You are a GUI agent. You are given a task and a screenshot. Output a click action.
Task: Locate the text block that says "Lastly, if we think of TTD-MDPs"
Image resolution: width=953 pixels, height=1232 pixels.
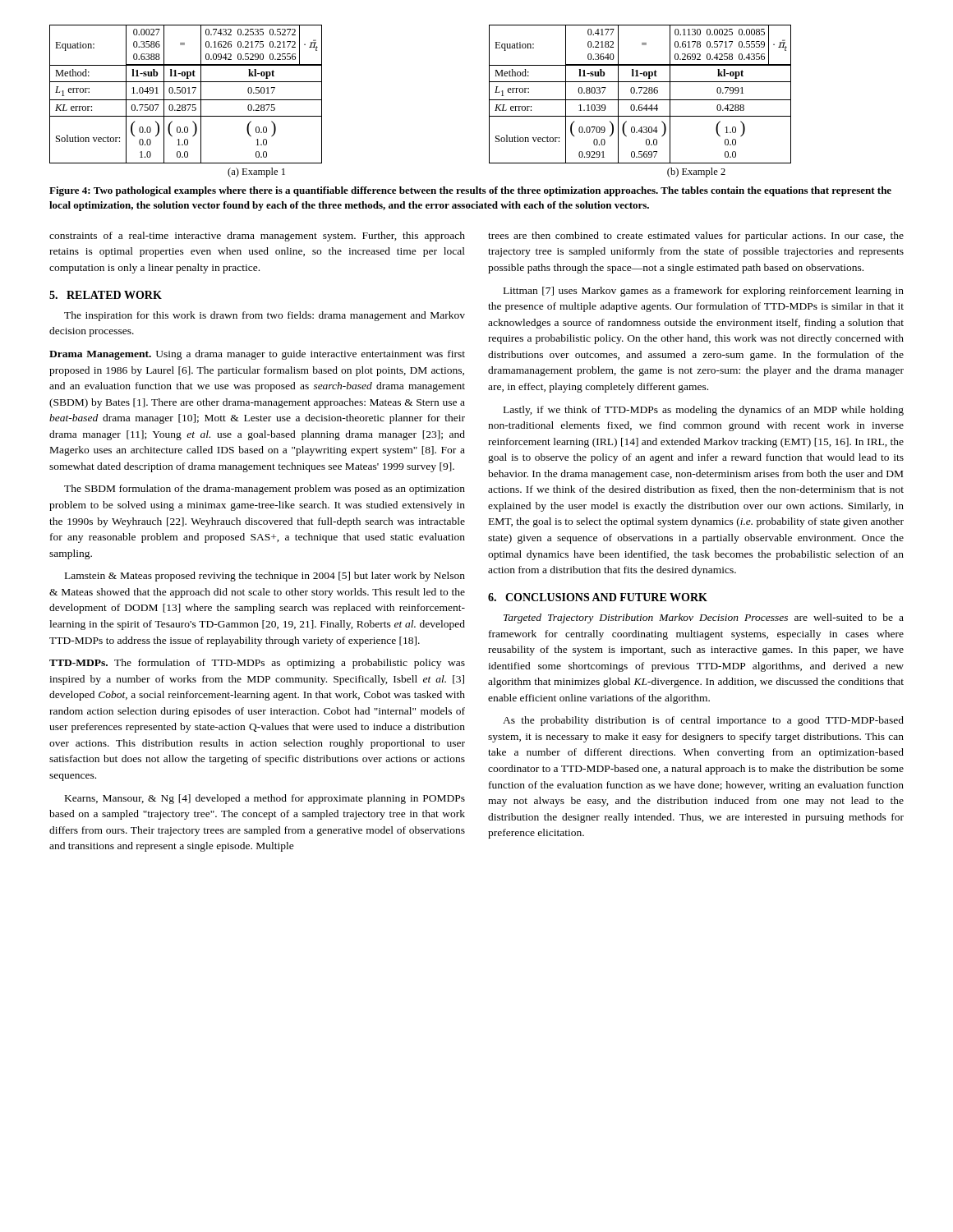(x=696, y=490)
